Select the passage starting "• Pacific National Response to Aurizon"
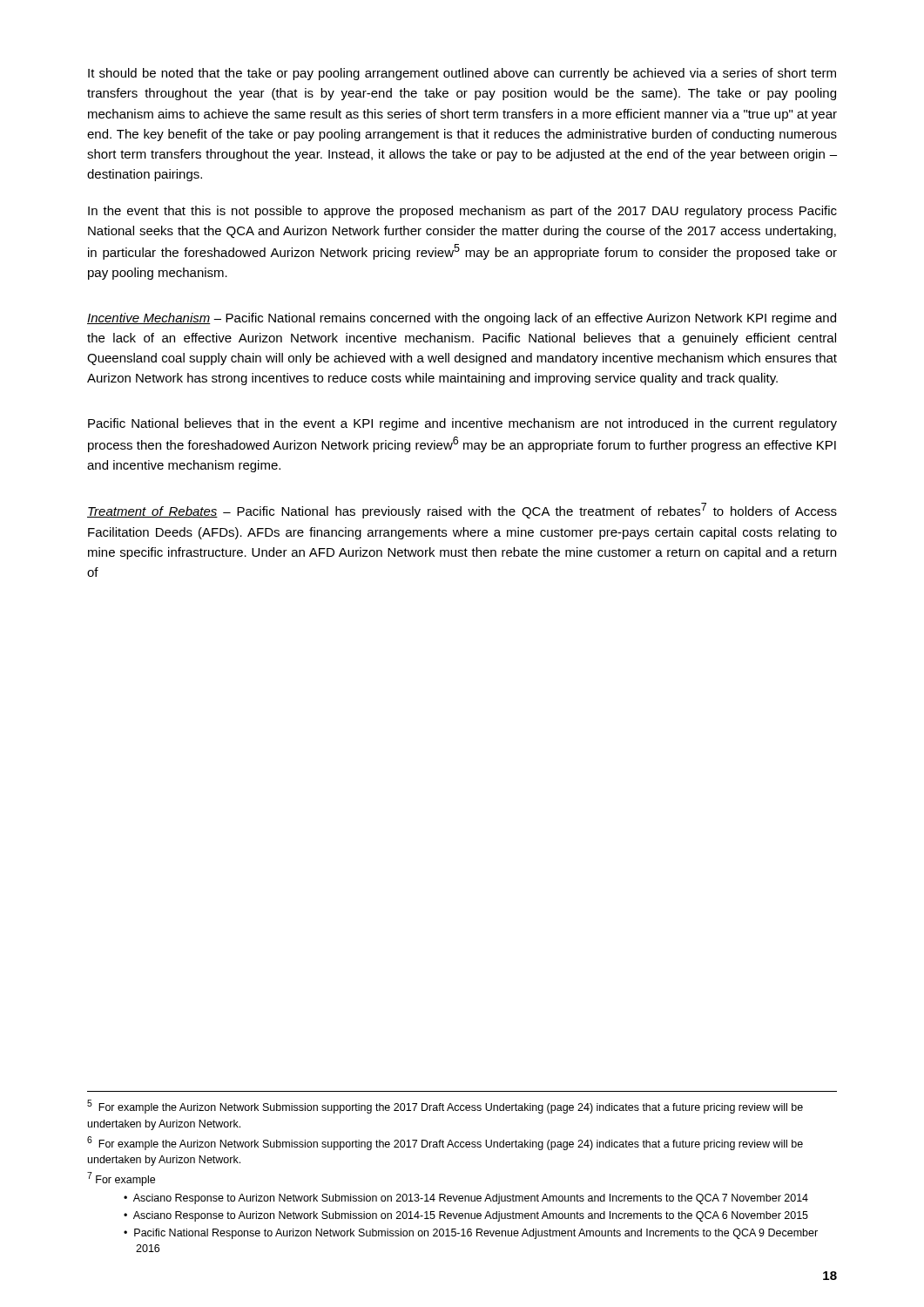This screenshot has height=1307, width=924. [x=471, y=1241]
